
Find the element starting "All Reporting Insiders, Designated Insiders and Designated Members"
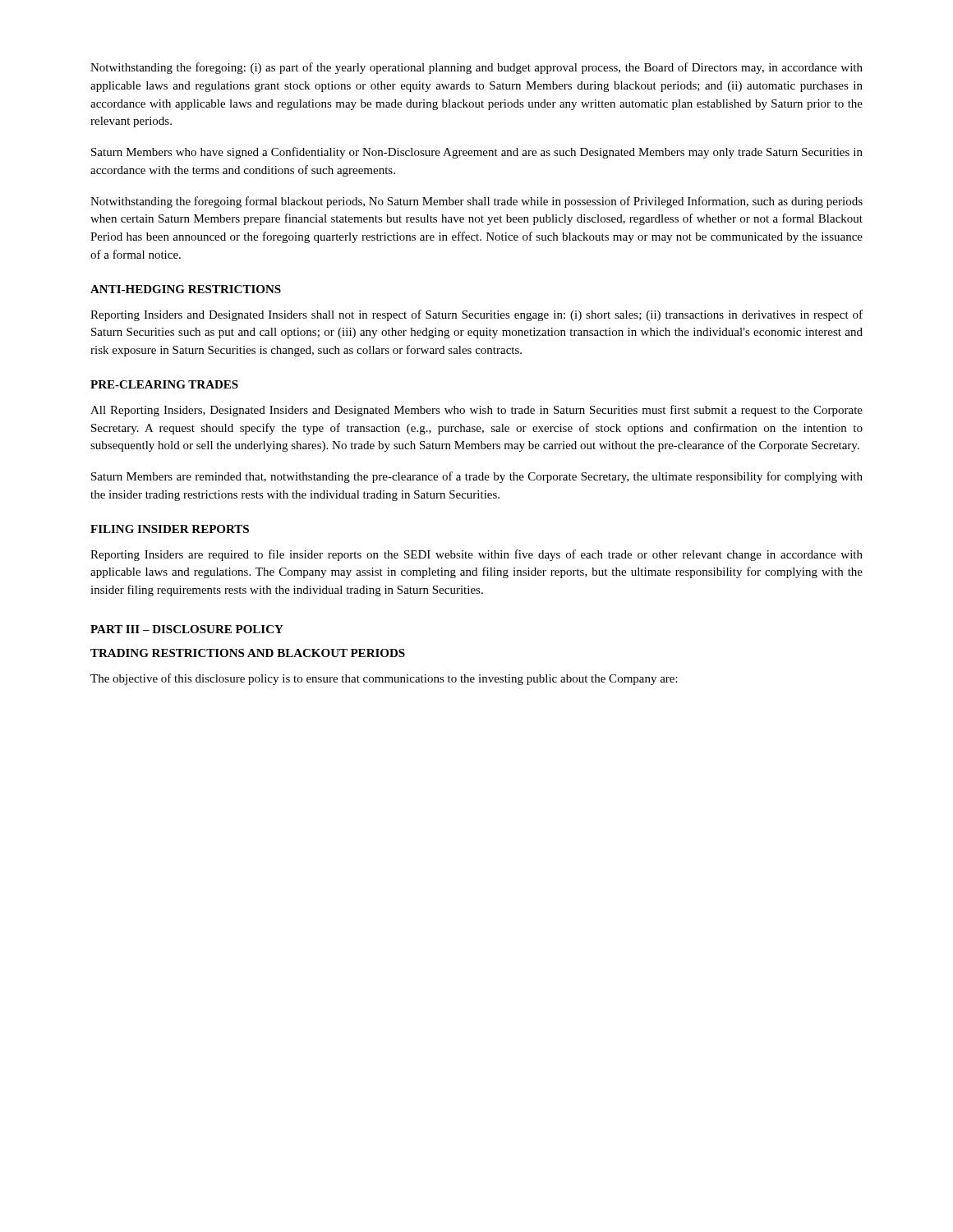click(x=476, y=428)
